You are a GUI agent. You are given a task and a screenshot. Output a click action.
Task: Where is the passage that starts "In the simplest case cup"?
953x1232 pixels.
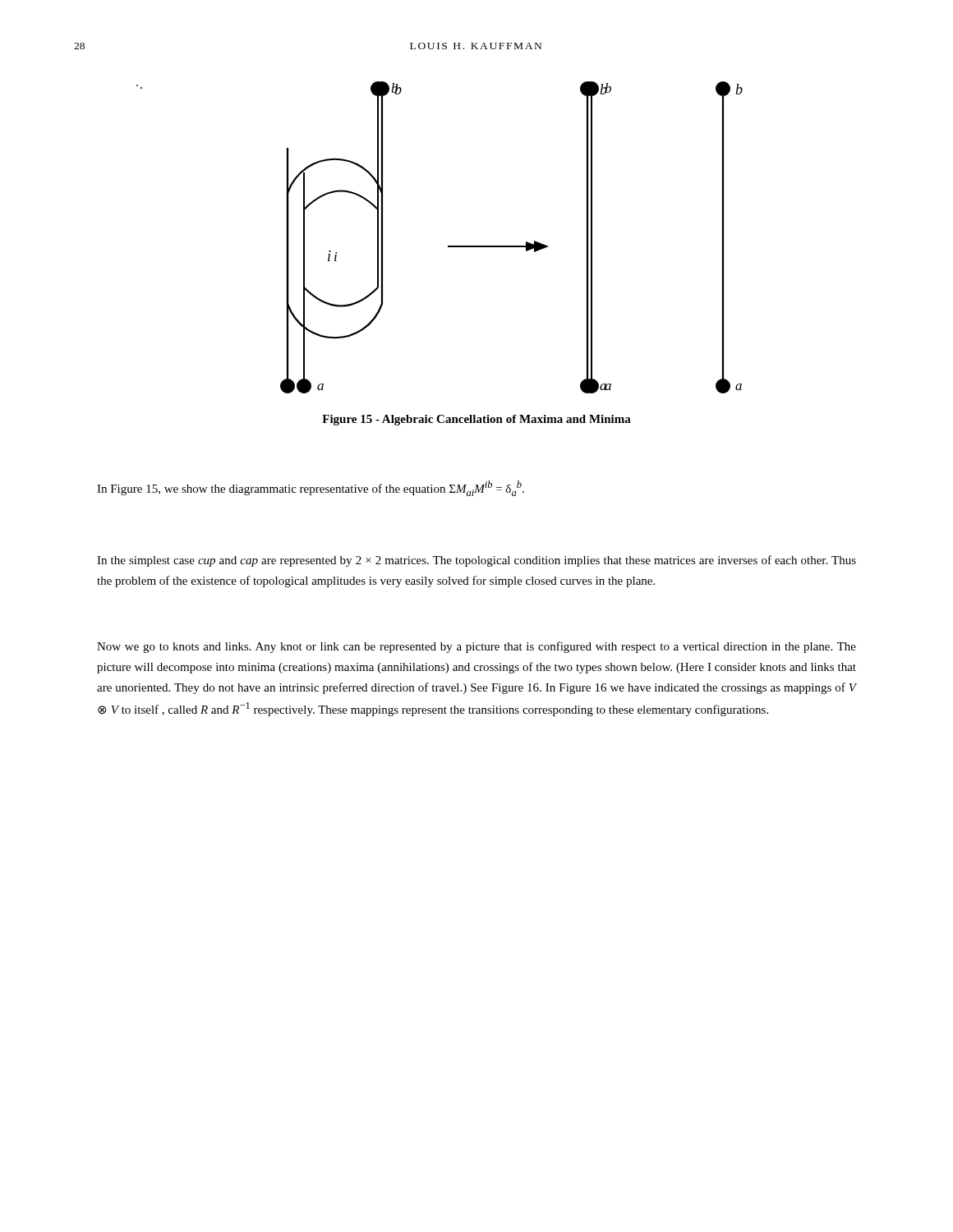tap(476, 570)
